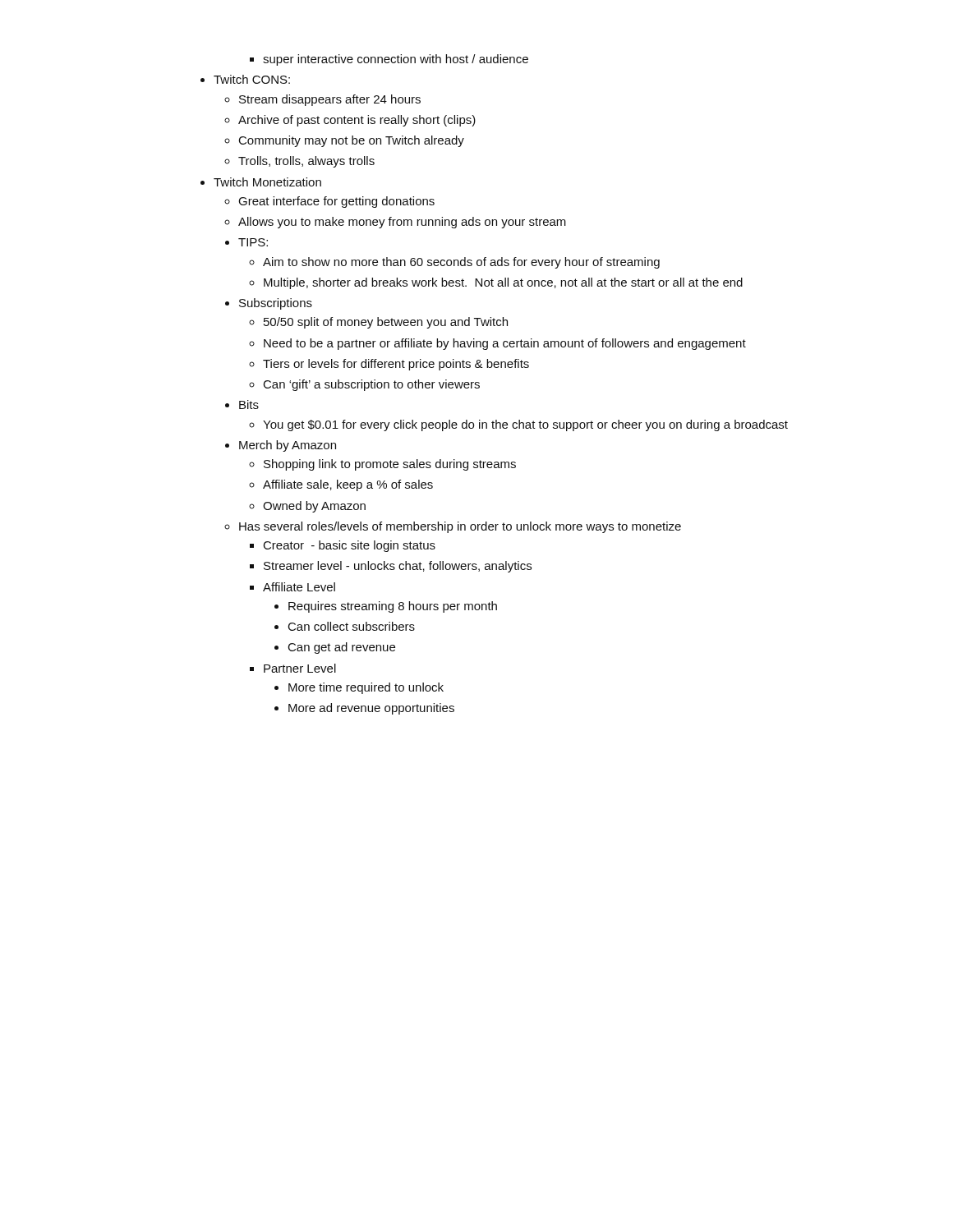Screen dimensions: 1232x953
Task: Locate the list item that says "Can get ad"
Action: pyautogui.click(x=342, y=647)
